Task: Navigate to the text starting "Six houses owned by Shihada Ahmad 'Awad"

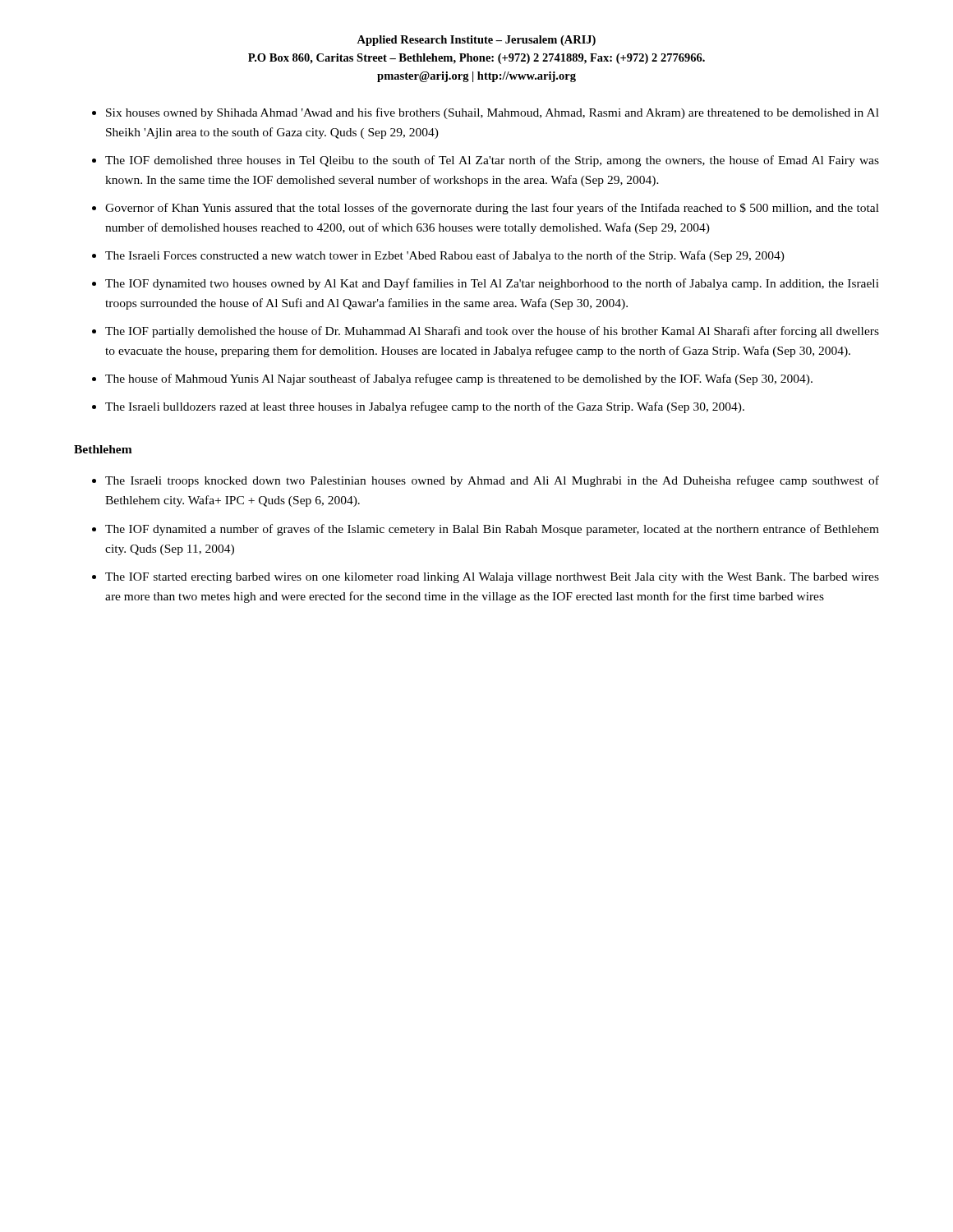Action: [492, 123]
